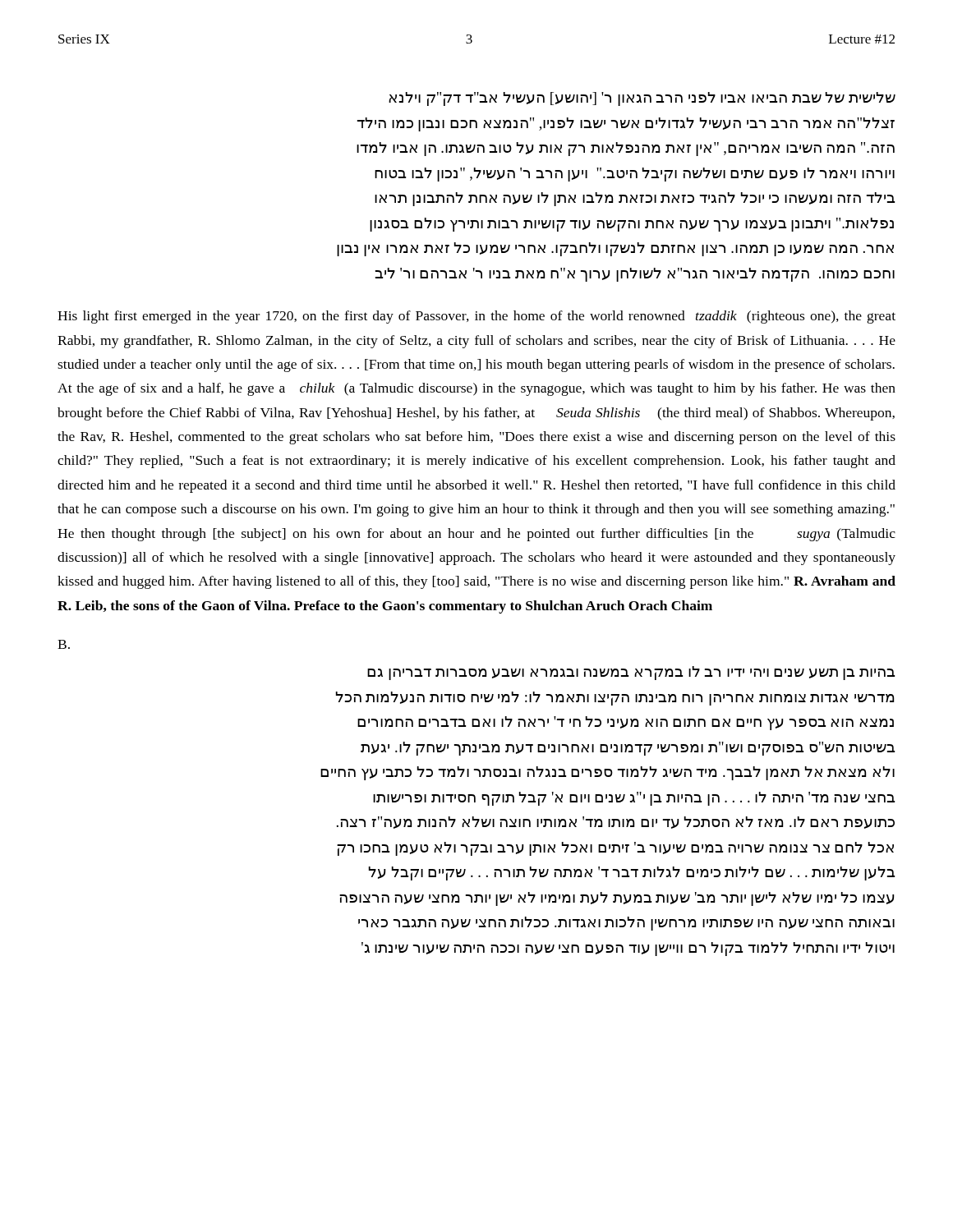953x1232 pixels.
Task: Locate the text block that says "בהיות בן תשע שנים ויהי ידיו"
Action: [608, 810]
